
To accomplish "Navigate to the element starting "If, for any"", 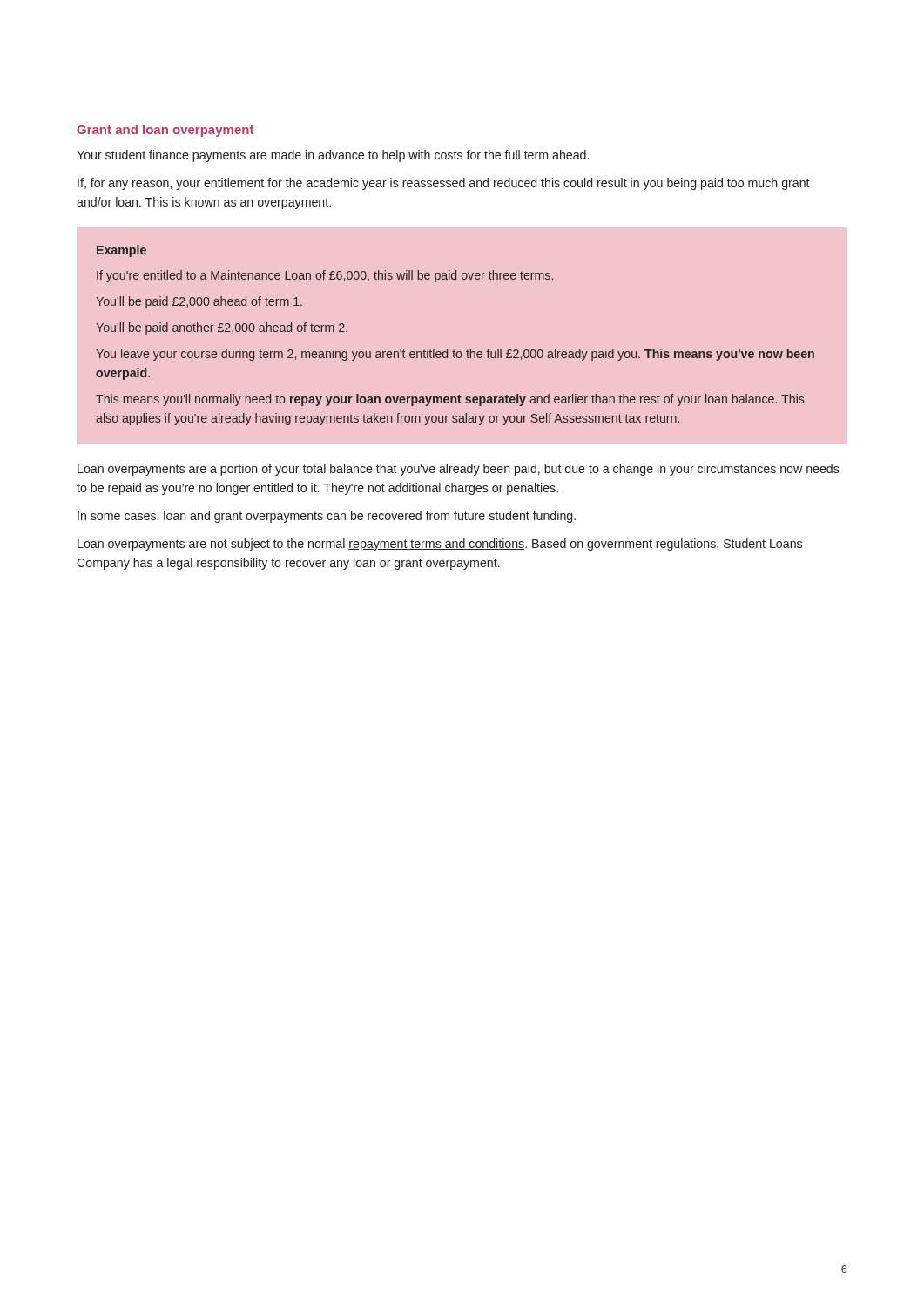I will tap(443, 193).
